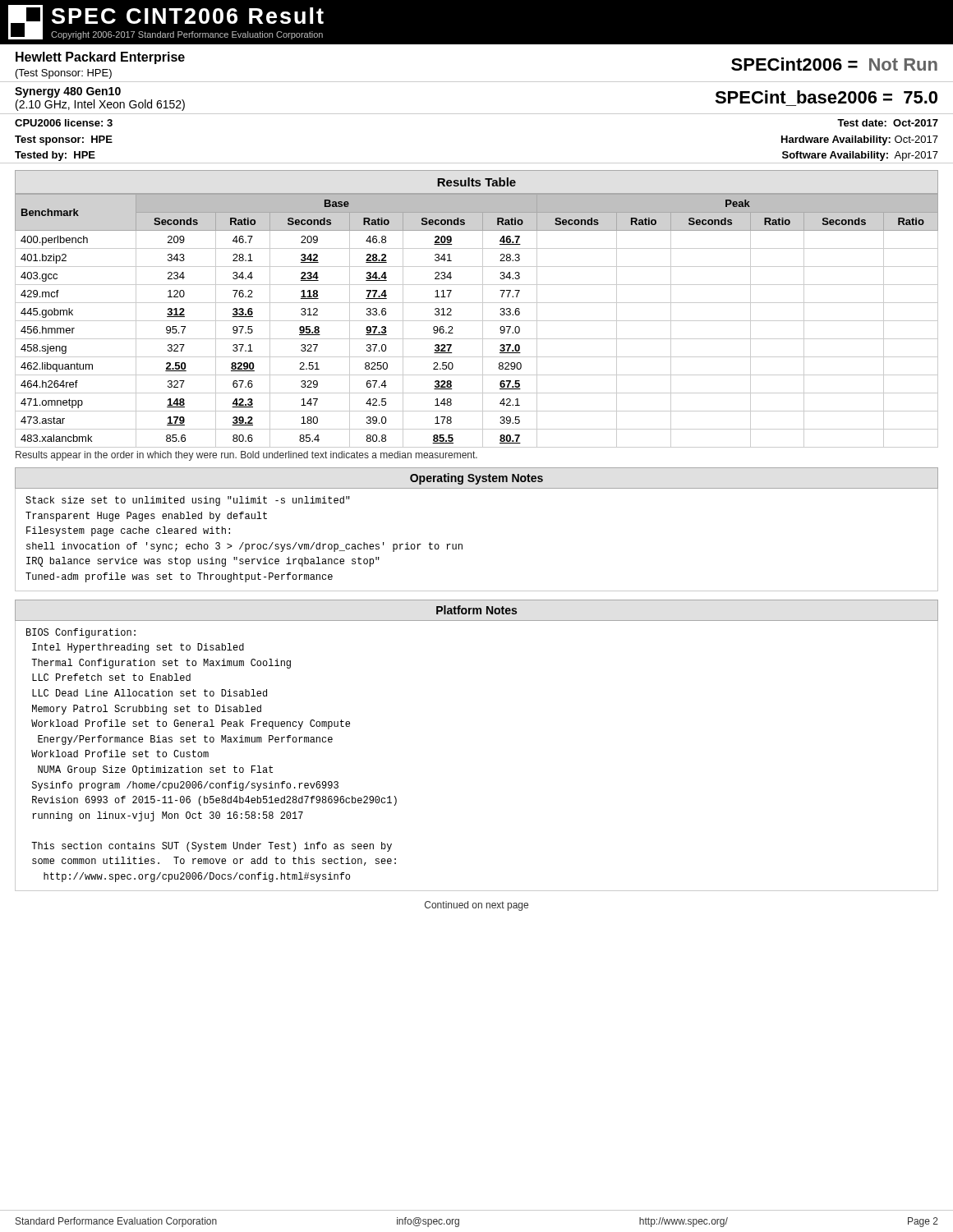This screenshot has width=953, height=1232.
Task: Locate the block starting "Results Table"
Action: click(x=476, y=182)
